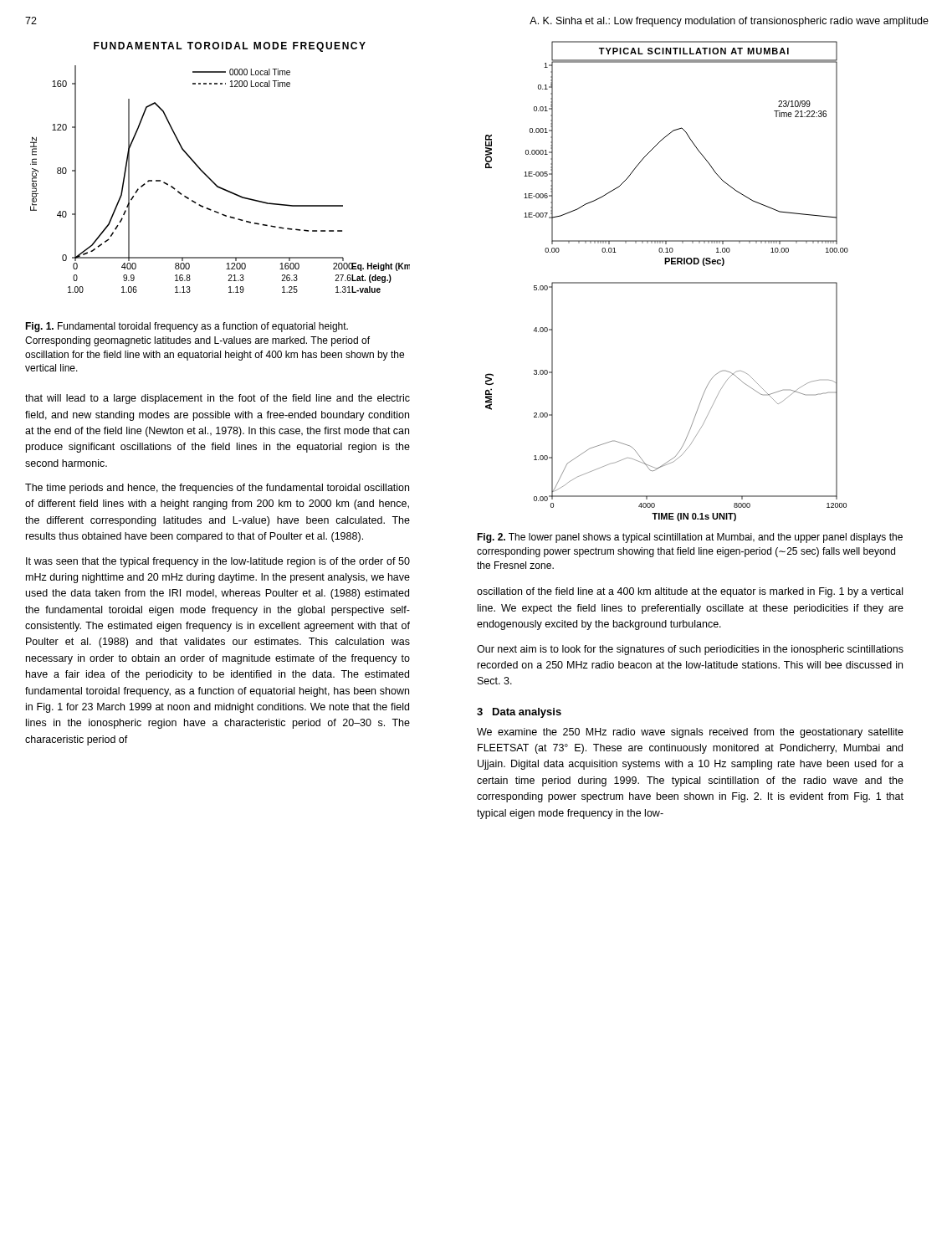The image size is (952, 1255).
Task: Locate the text block that reads "It was seen that the"
Action: (x=218, y=650)
